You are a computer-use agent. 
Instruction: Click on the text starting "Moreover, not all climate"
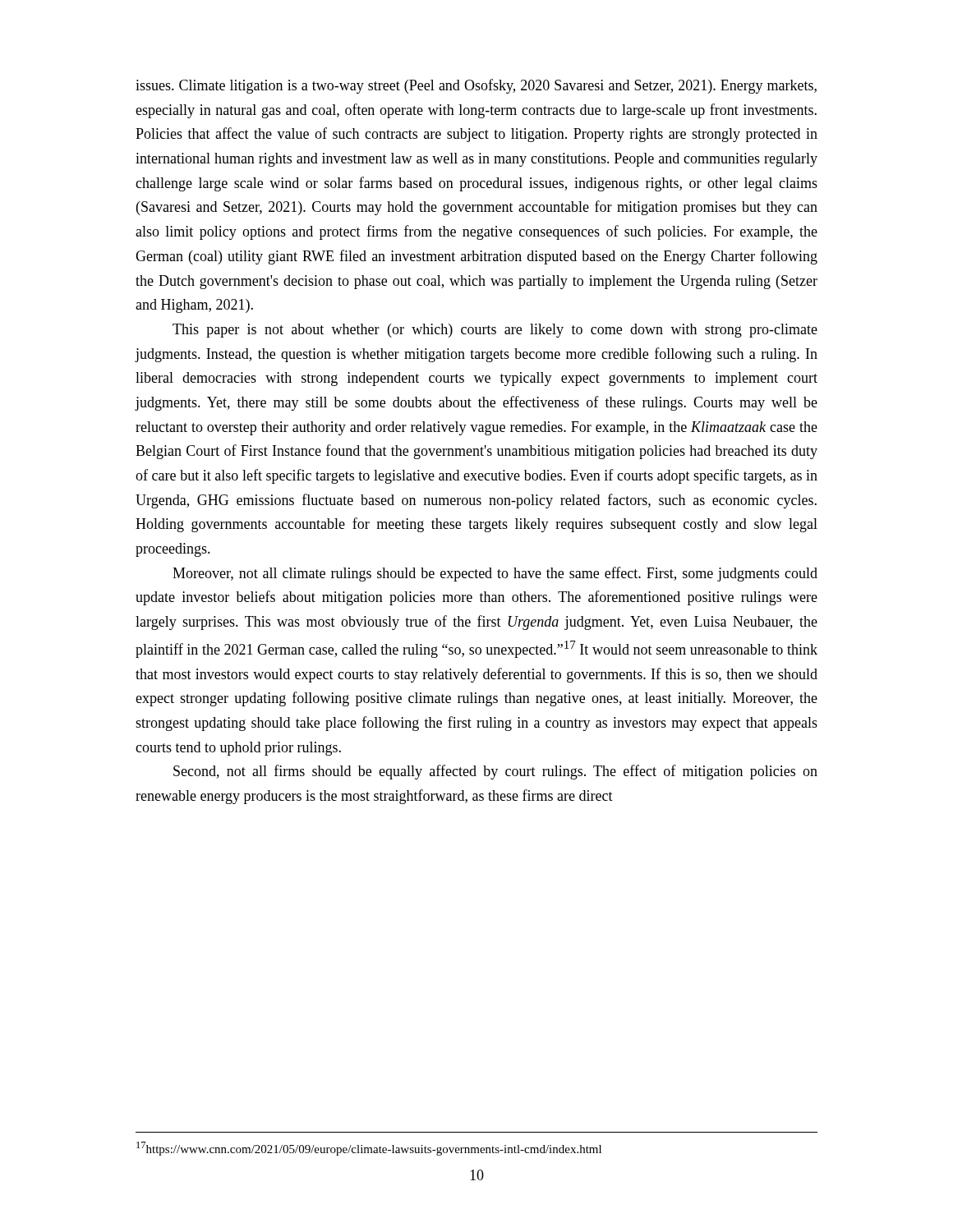(476, 661)
